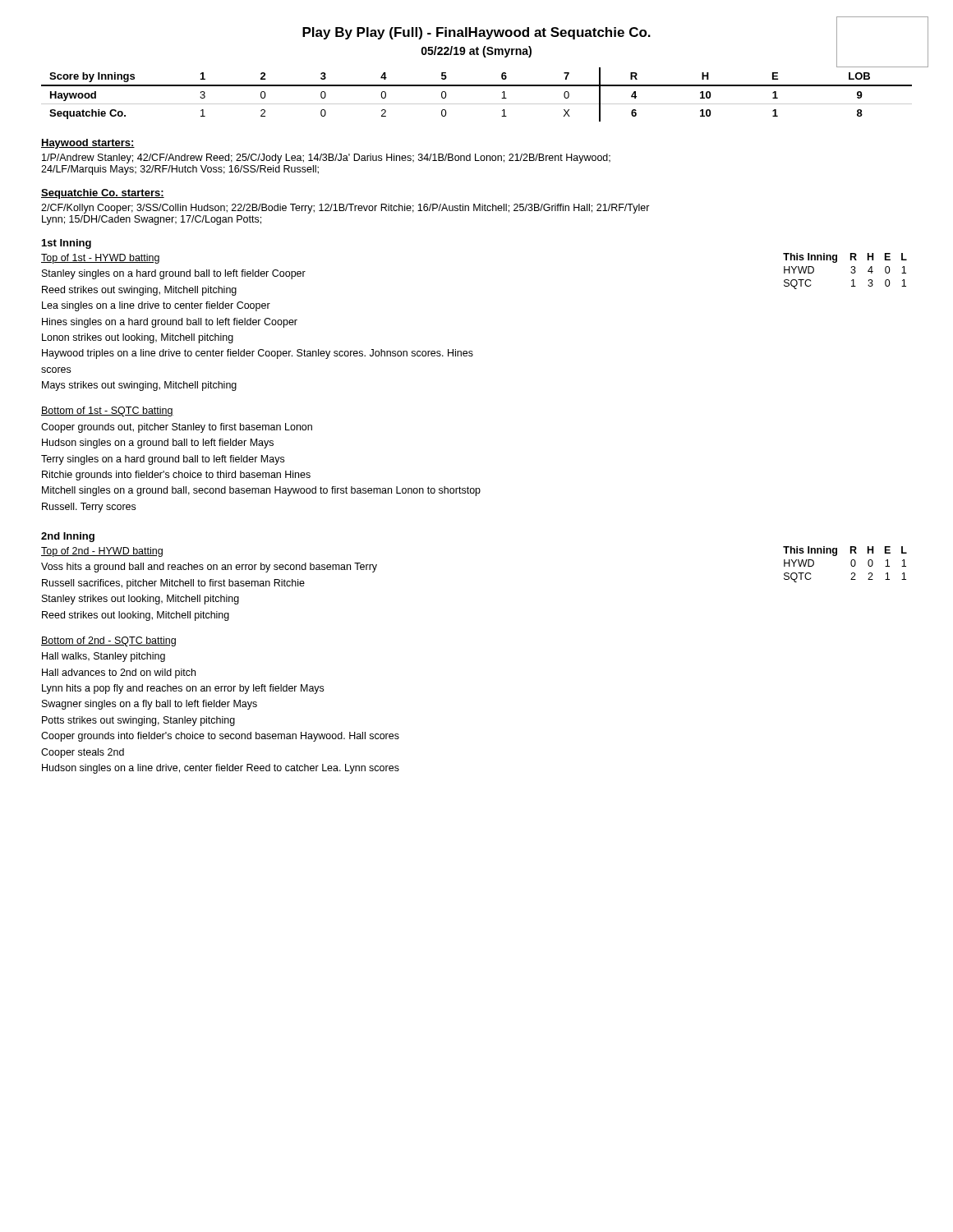Screen dimensions: 1232x953
Task: Click the passage that begins "2/CF/Kollyn Cooper; 3/SS/Collin Hudson; 22/2B/Bodie Terry; 12/1B/Trevor Ritchie;"
Action: [x=345, y=214]
